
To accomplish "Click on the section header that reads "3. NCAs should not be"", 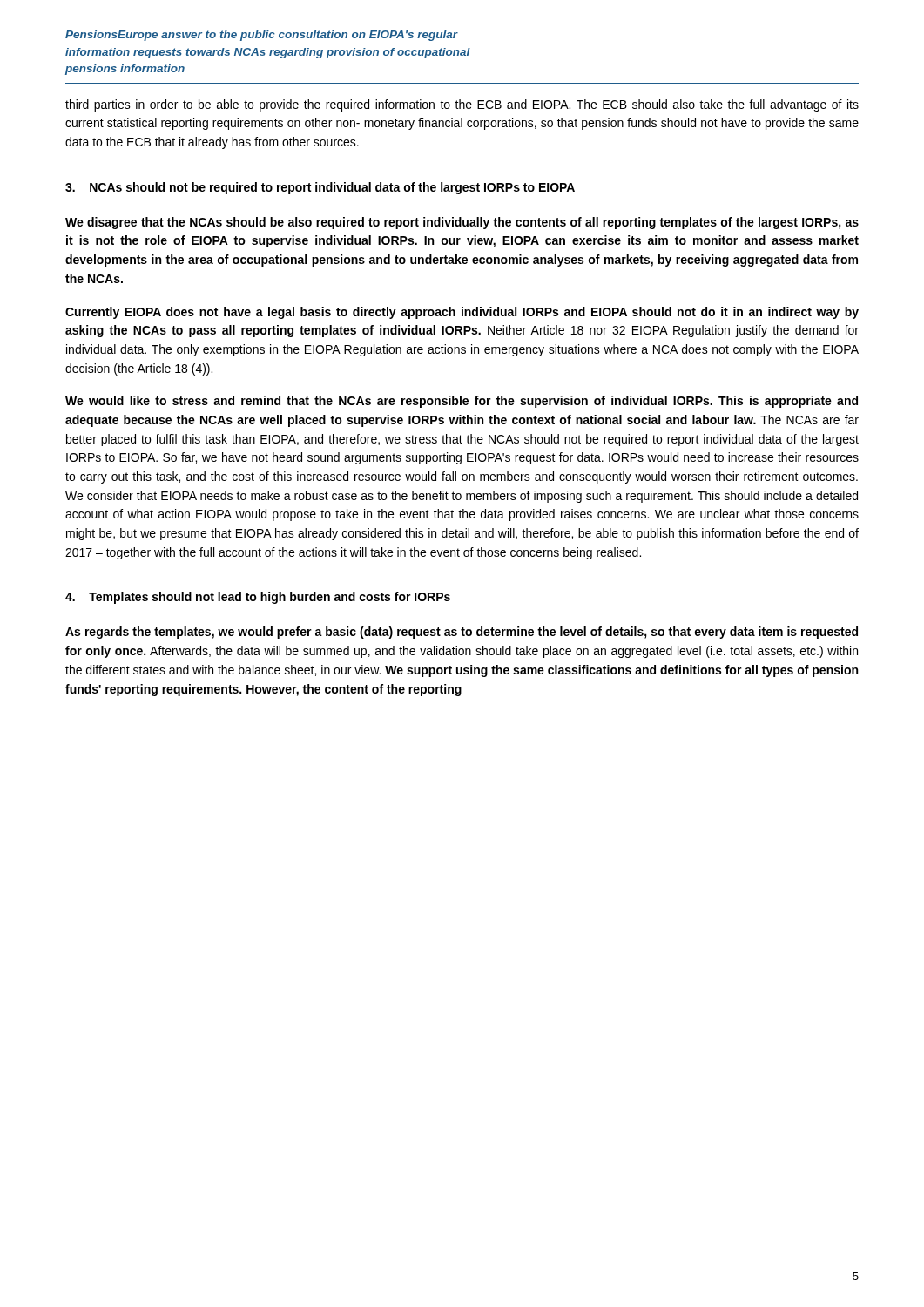I will pos(320,187).
